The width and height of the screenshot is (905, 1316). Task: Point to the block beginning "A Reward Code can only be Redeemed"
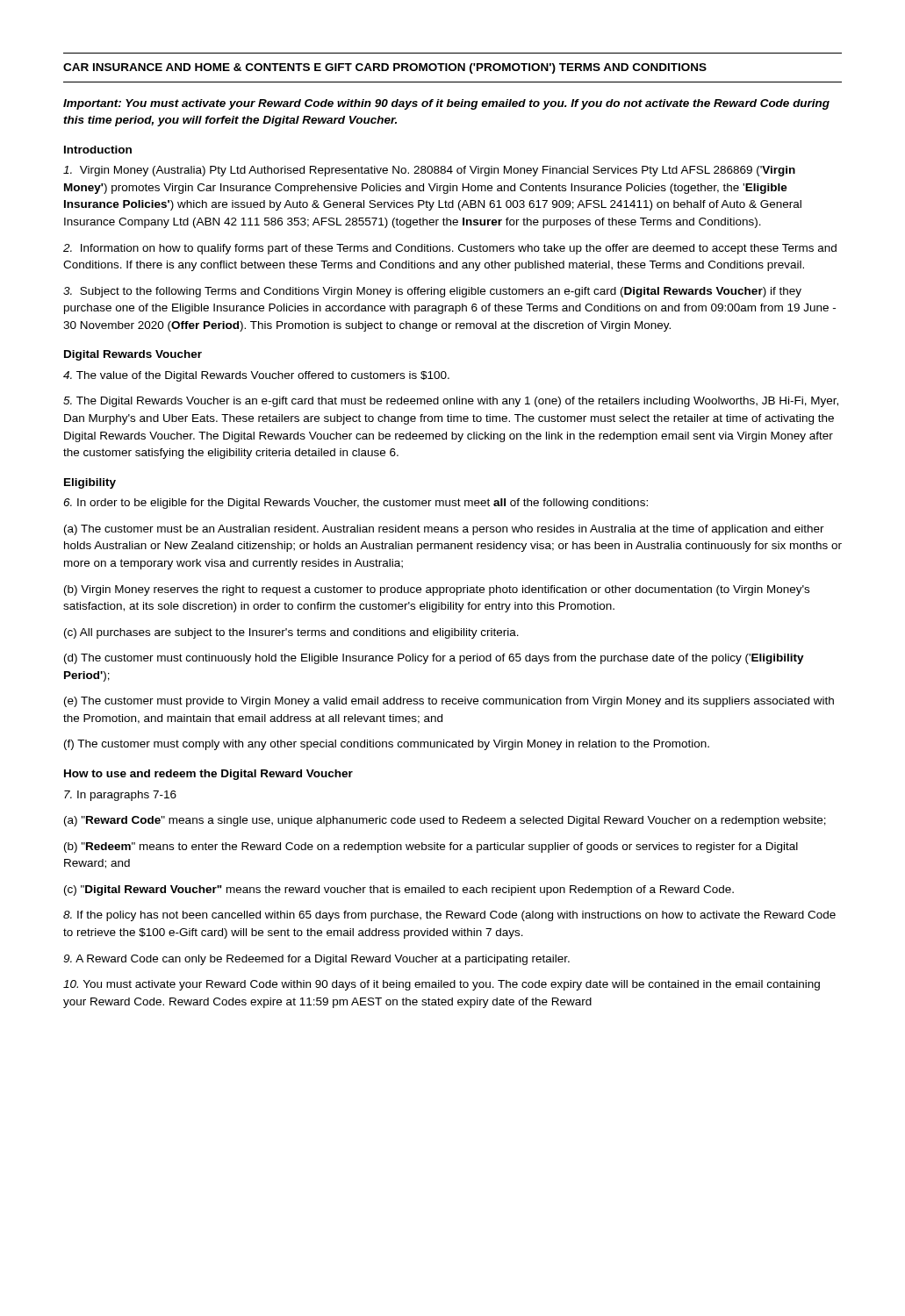click(452, 958)
